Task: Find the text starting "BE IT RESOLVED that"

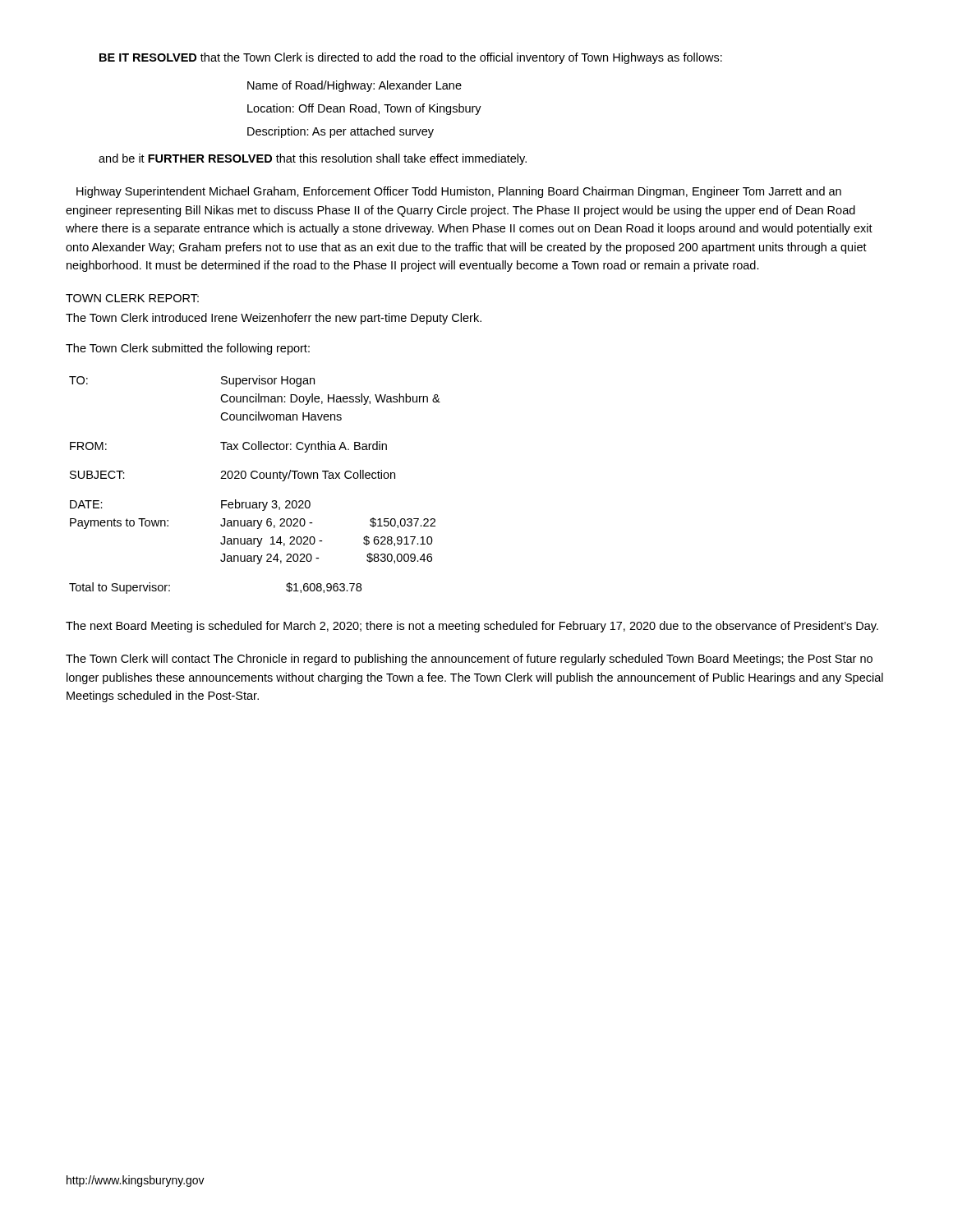Action: (x=476, y=58)
